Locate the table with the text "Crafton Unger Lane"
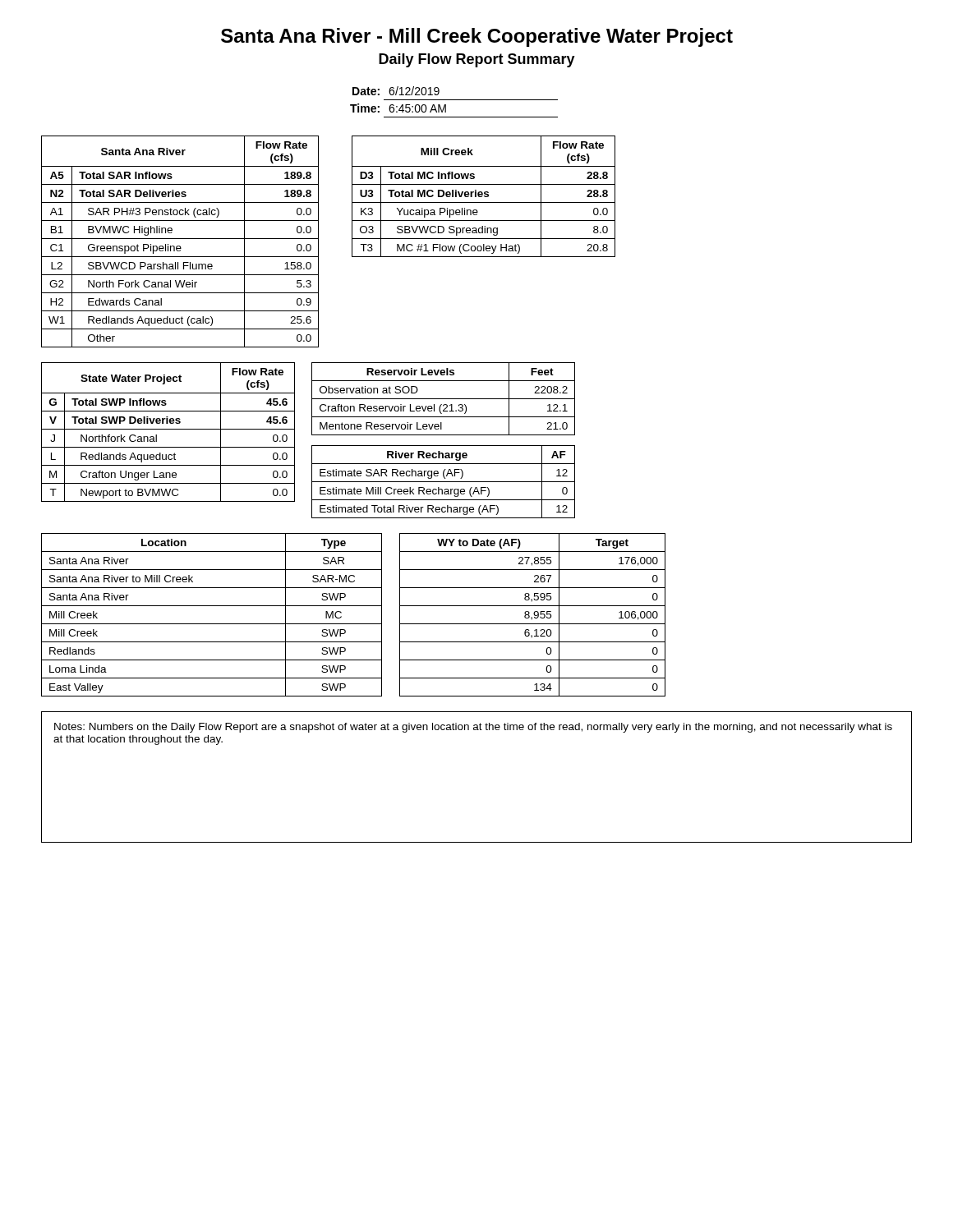 click(x=168, y=432)
